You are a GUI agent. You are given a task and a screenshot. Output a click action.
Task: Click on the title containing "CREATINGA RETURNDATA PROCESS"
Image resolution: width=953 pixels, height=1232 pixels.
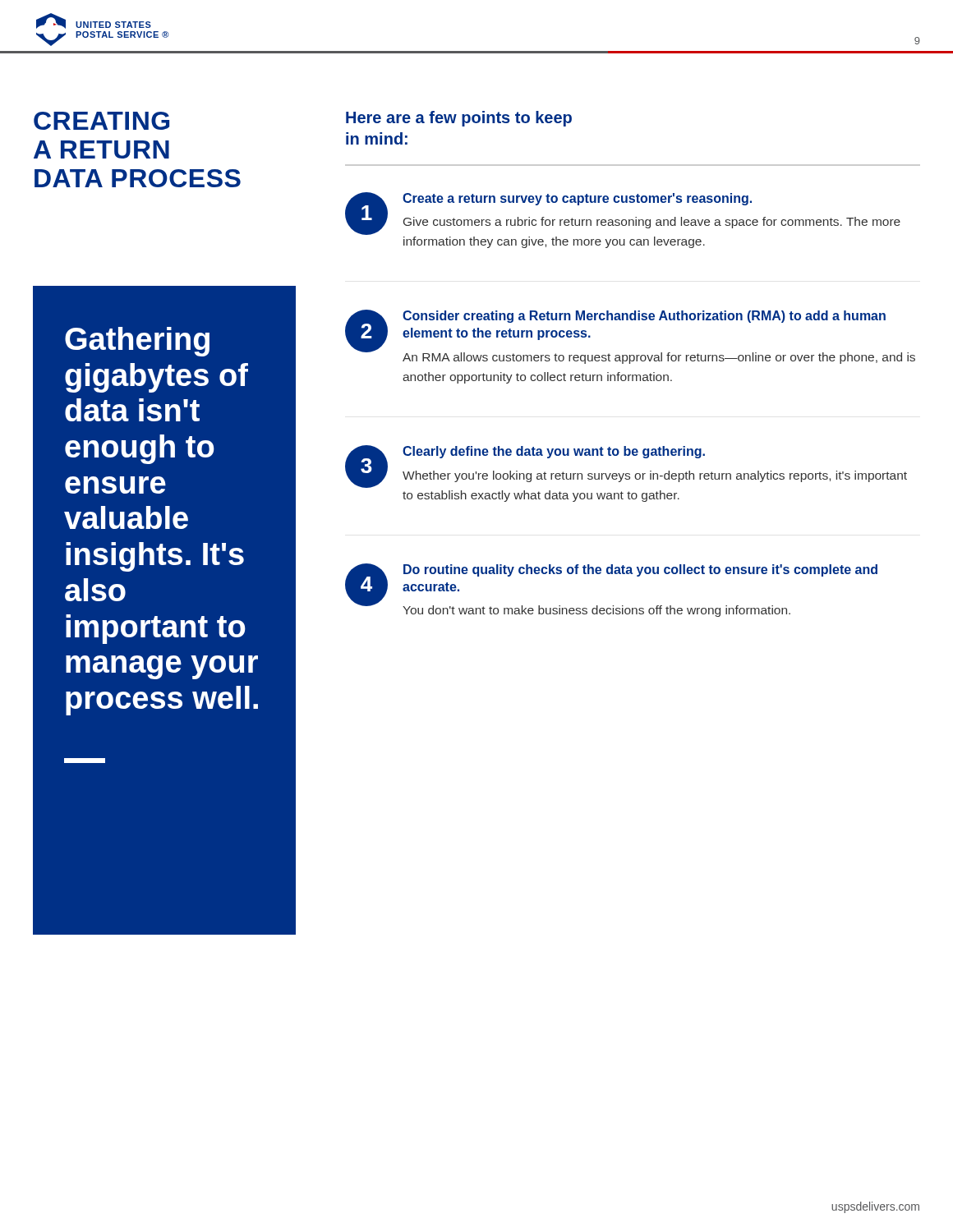(164, 150)
